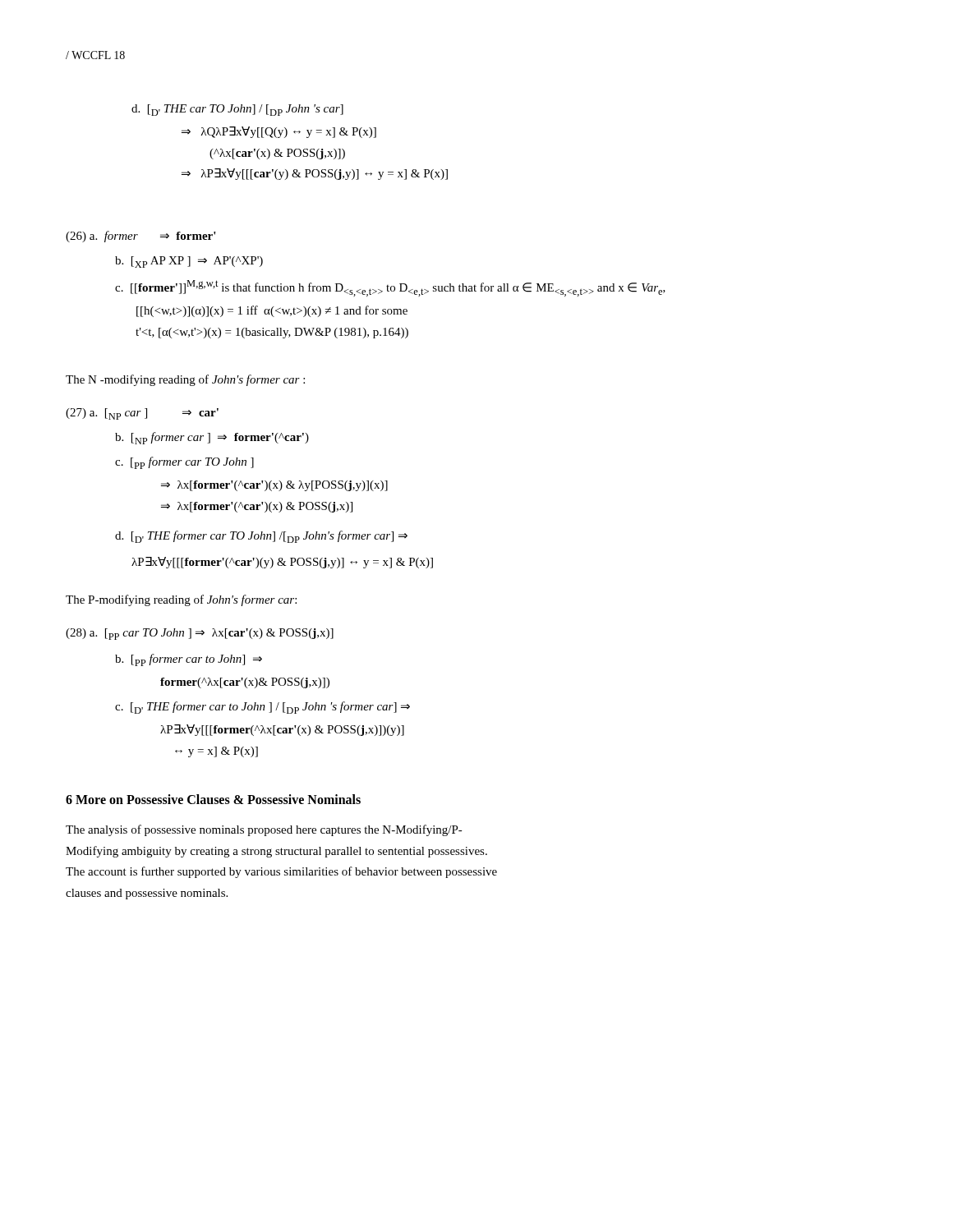Screen dimensions: 1232x953
Task: Locate the section header
Action: point(213,800)
